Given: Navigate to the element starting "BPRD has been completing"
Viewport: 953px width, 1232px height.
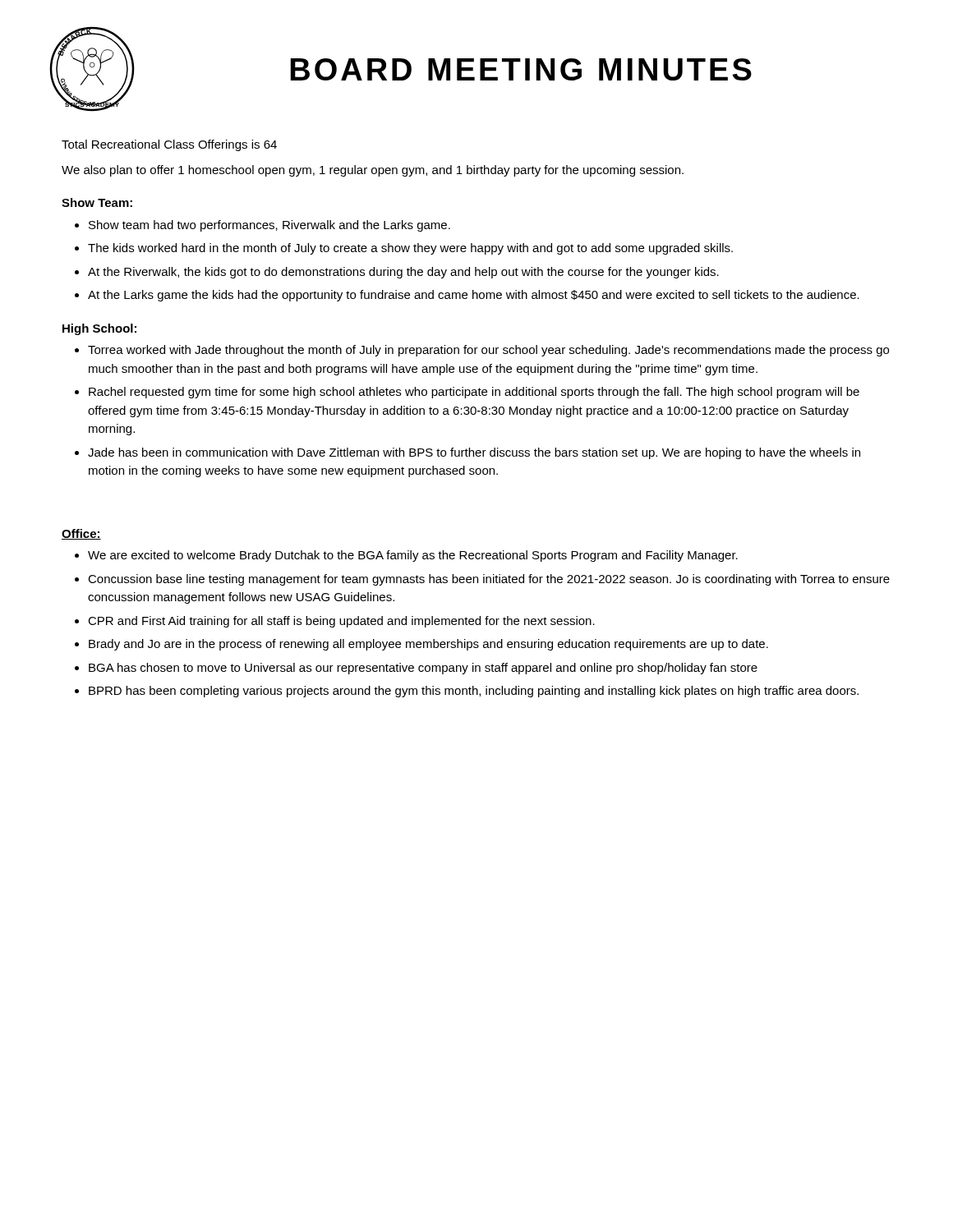Looking at the screenshot, I should tap(474, 690).
